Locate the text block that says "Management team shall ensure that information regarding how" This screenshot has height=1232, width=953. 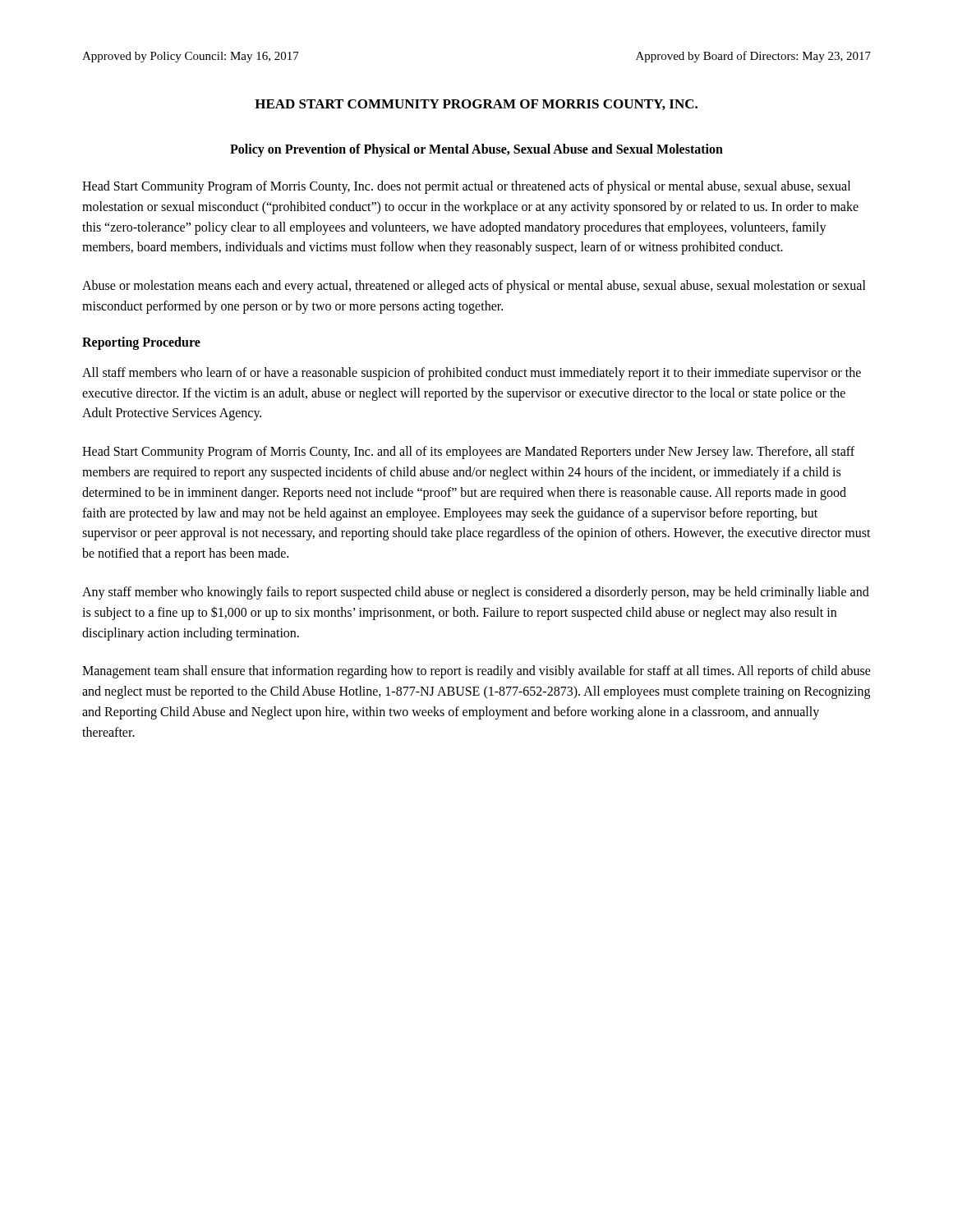(476, 701)
